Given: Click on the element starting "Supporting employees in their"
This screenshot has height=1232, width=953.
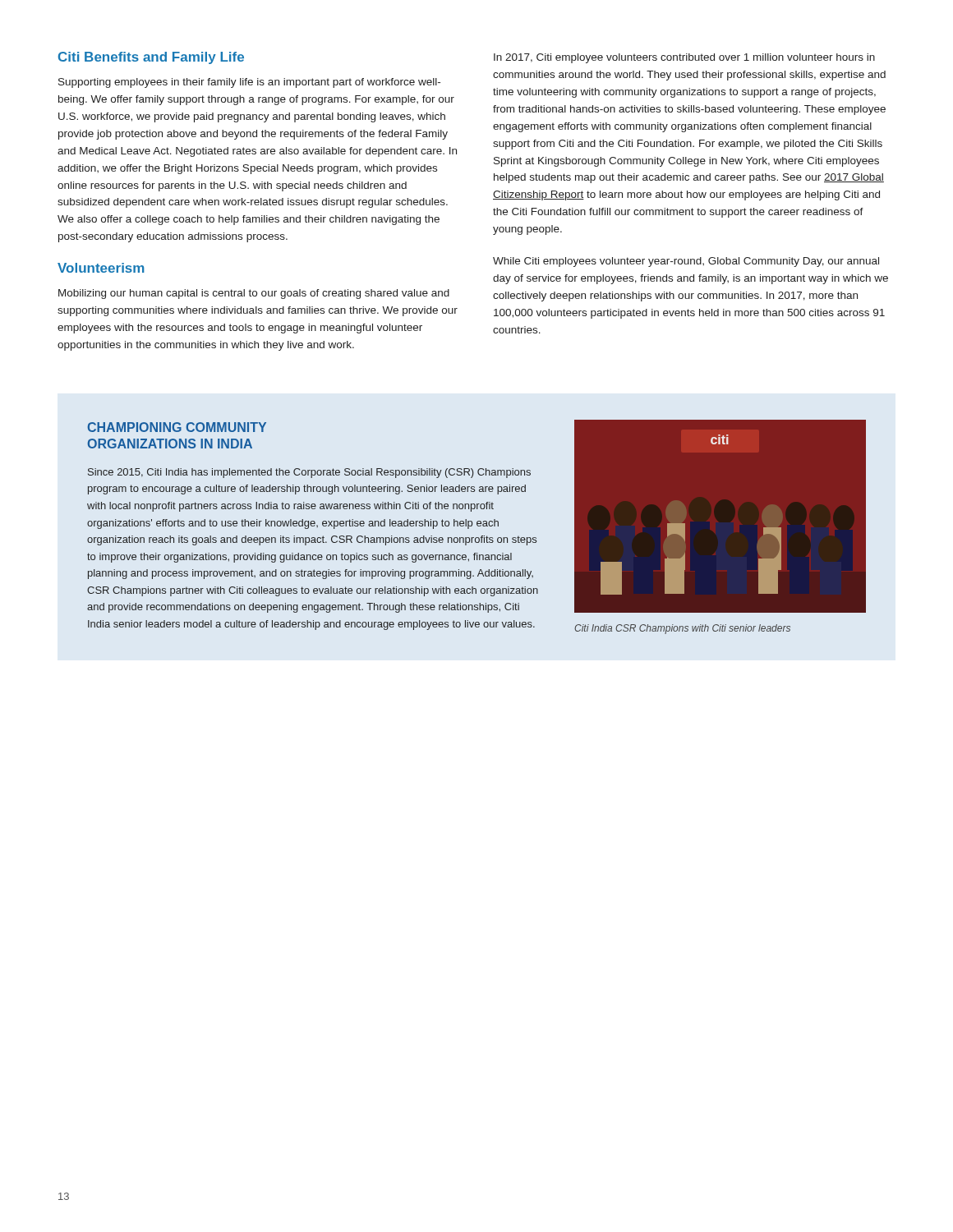Looking at the screenshot, I should (x=259, y=160).
